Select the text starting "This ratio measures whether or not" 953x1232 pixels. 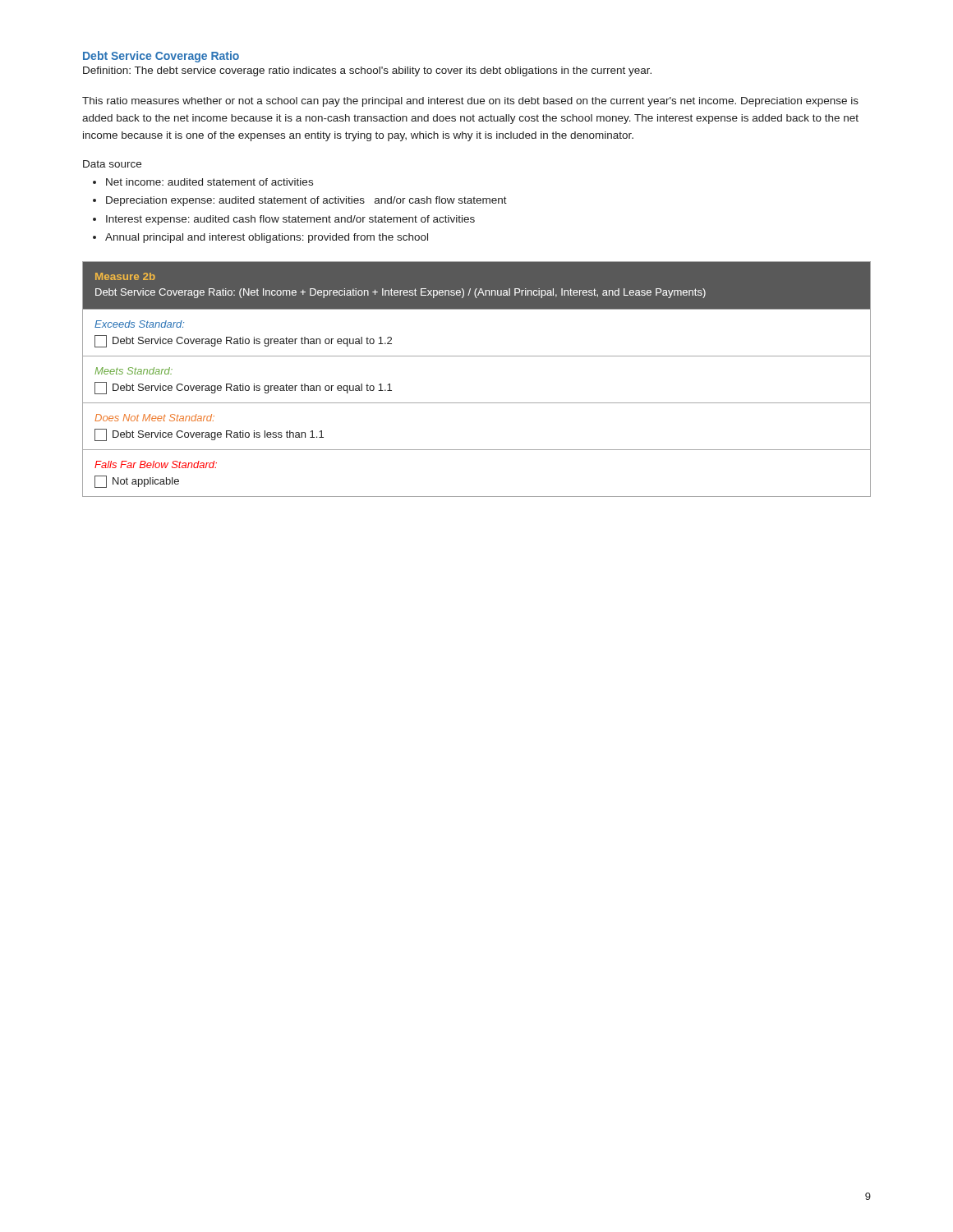(x=470, y=118)
